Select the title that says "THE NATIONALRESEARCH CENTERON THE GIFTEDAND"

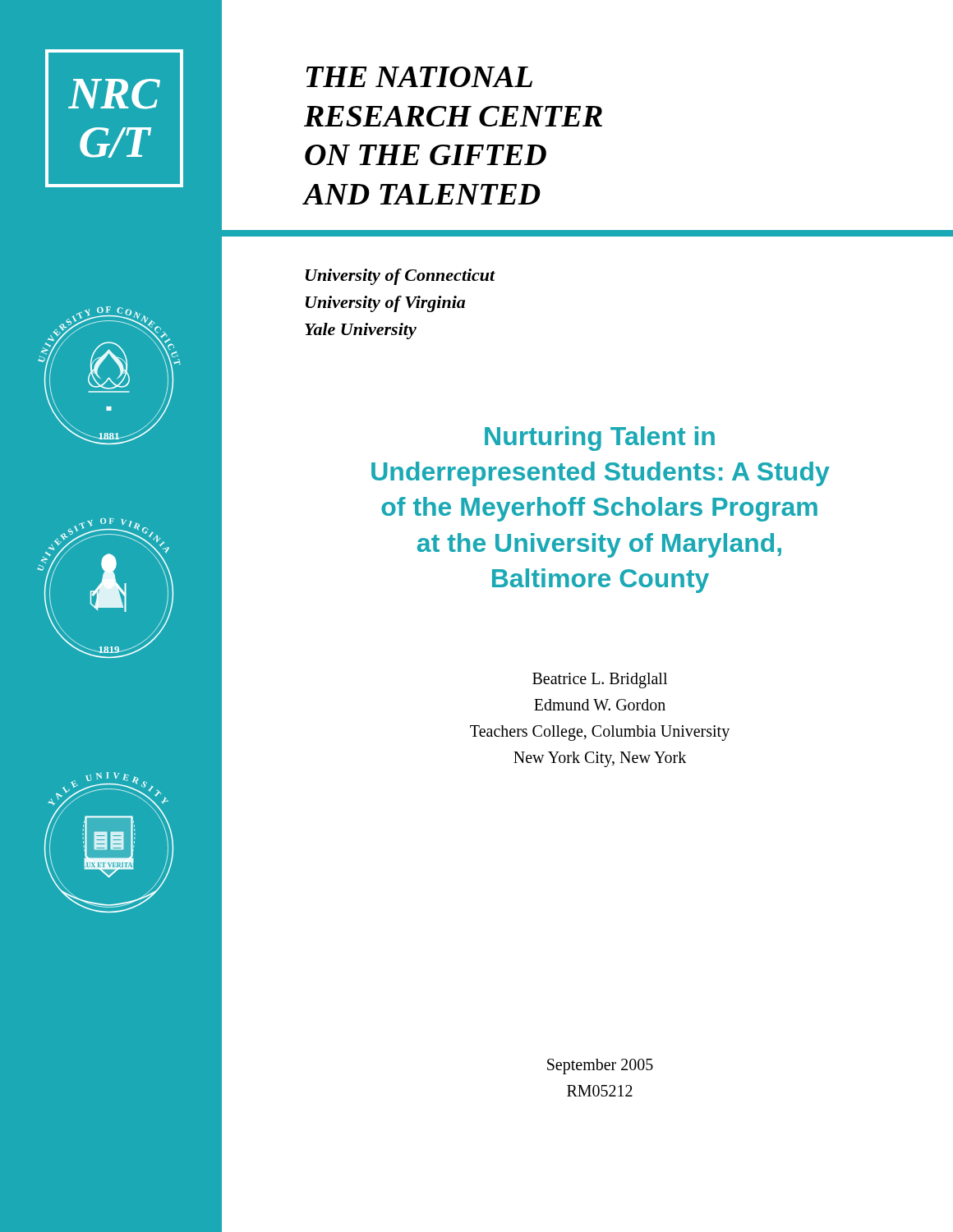tap(550, 136)
